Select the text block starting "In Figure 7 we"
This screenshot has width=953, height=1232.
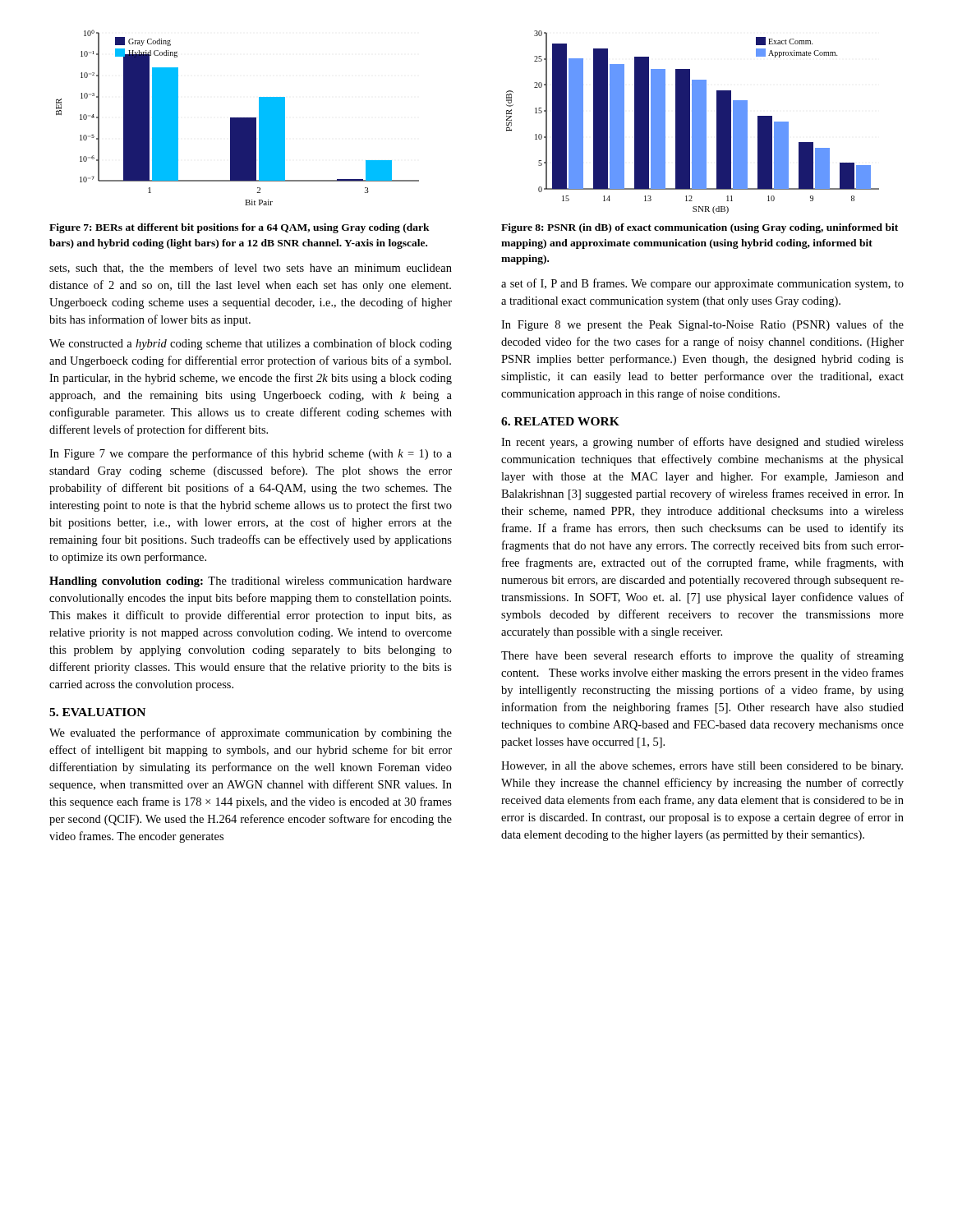(251, 505)
